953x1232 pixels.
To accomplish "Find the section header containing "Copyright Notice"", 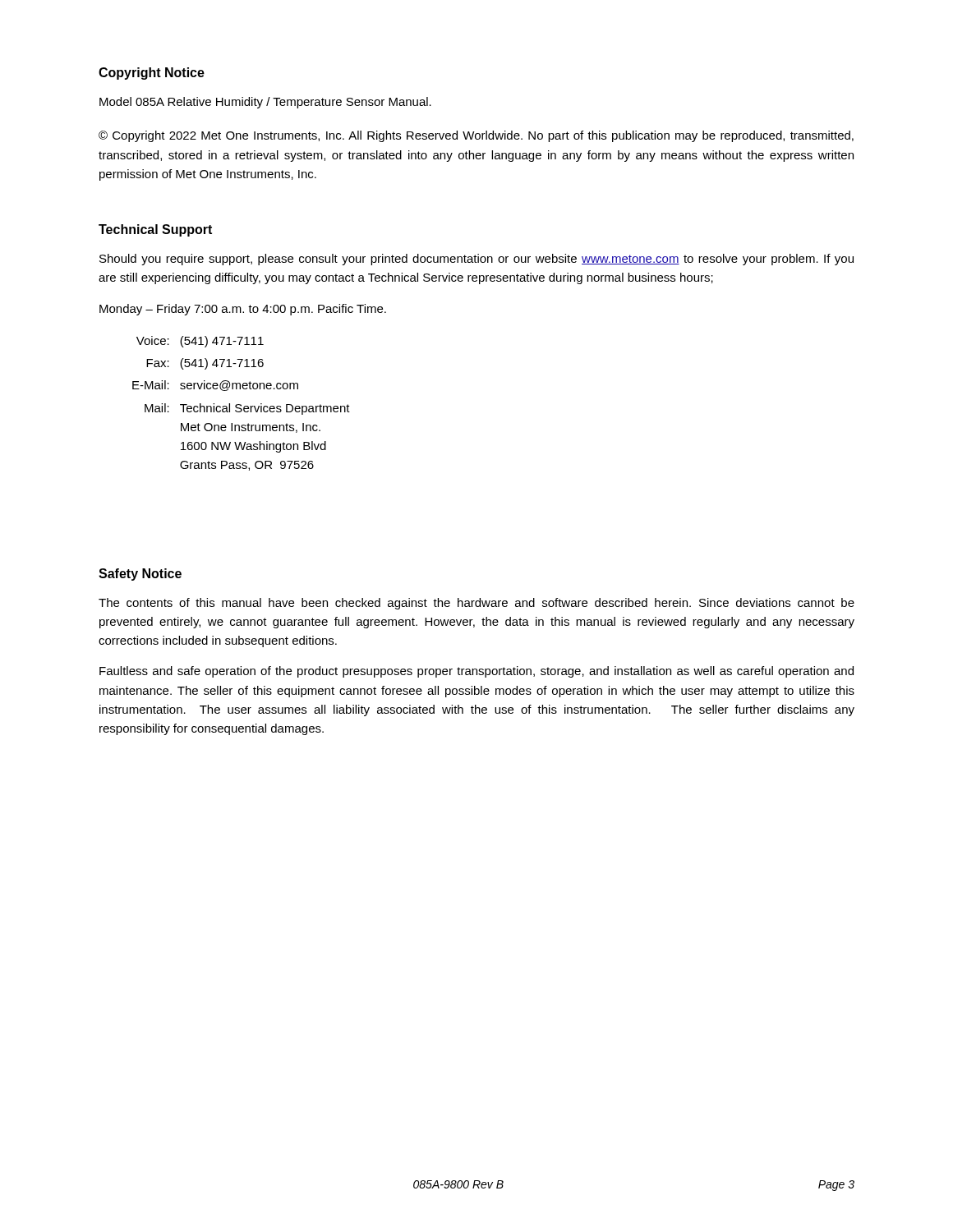I will tap(152, 73).
